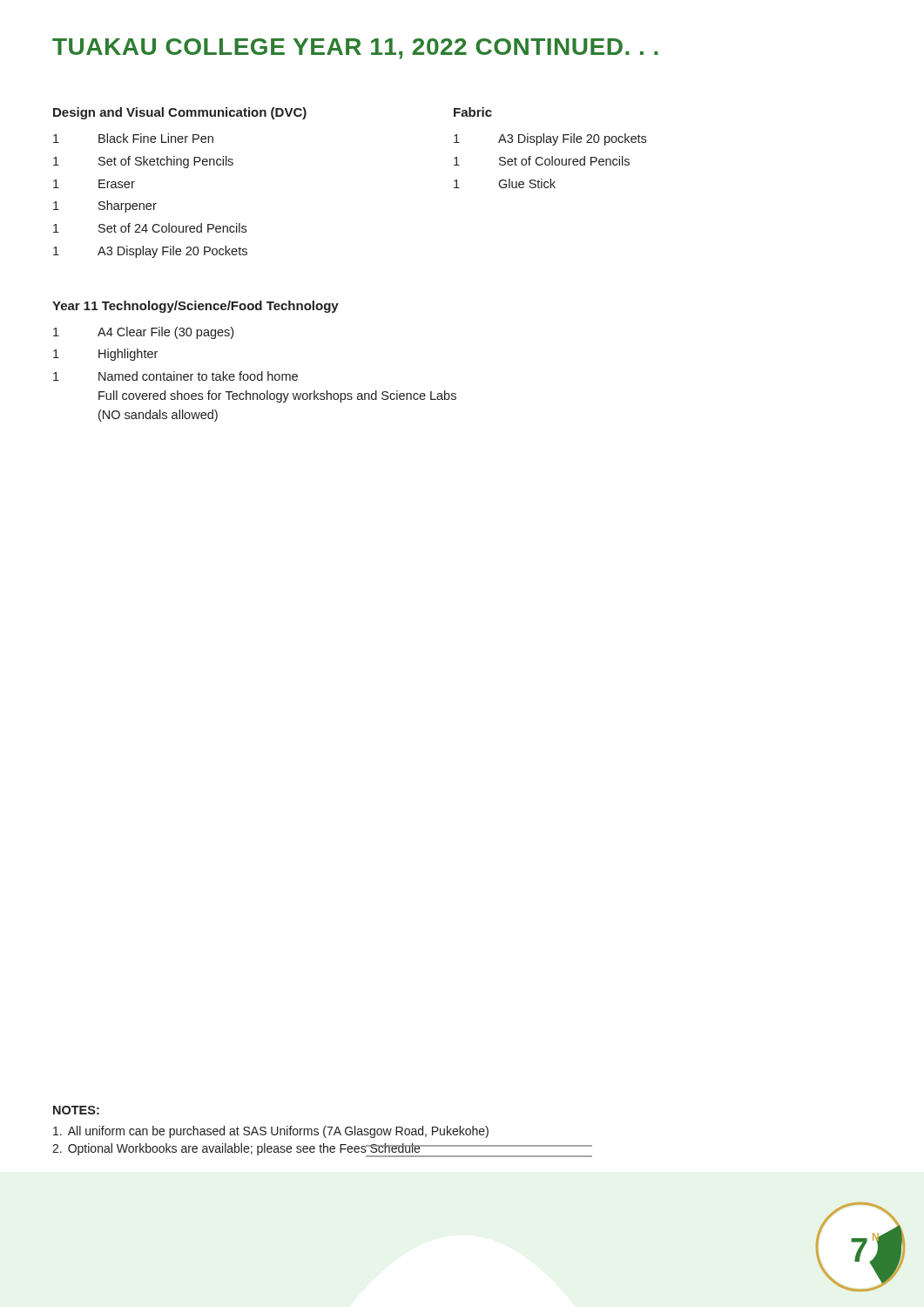924x1307 pixels.
Task: Where does it say "Design and Visual Communication (DVC)"?
Action: tap(180, 112)
